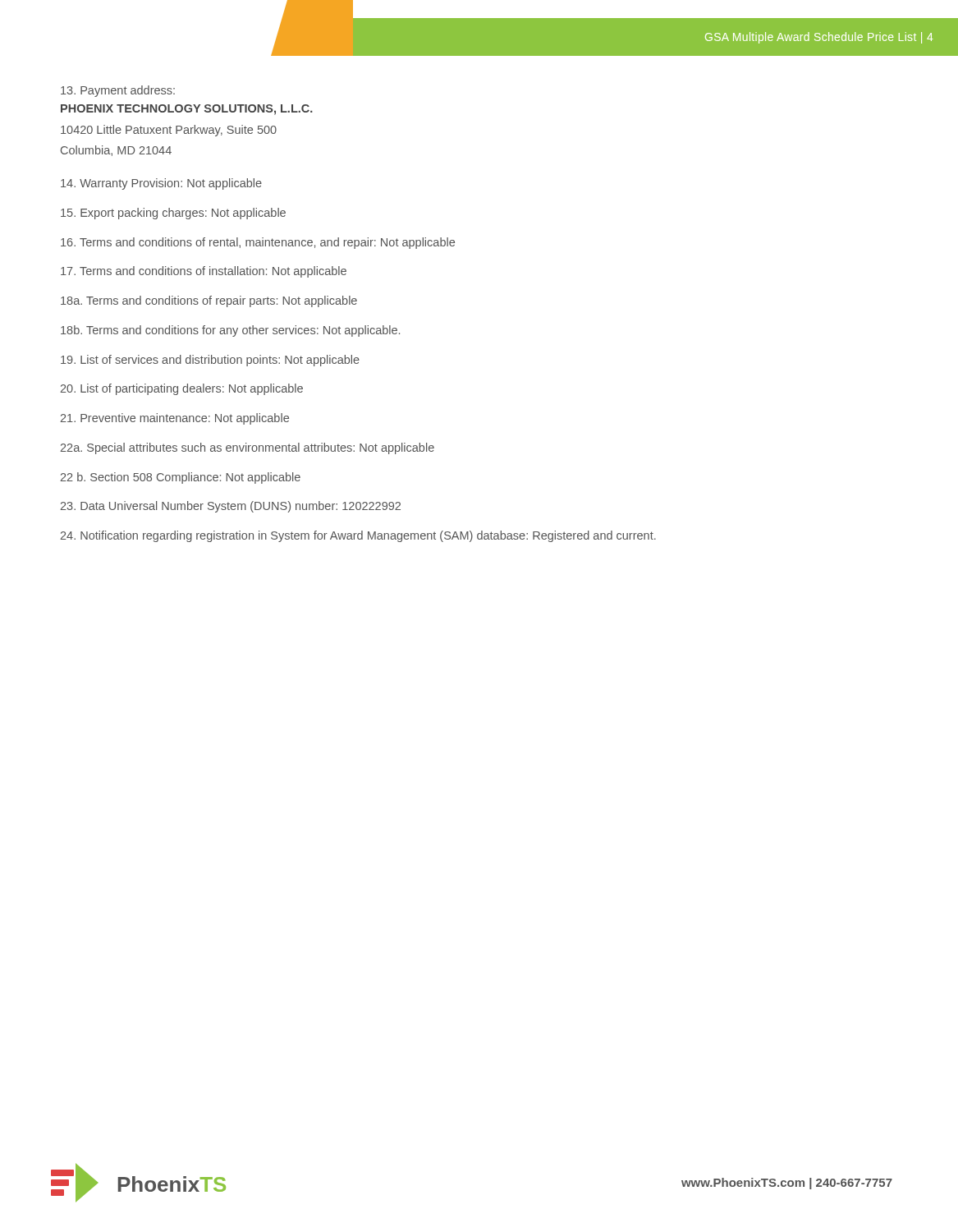Locate the passage starting "22 b. Section 508 Compliance: Not applicable"
The width and height of the screenshot is (958, 1232).
pos(180,477)
